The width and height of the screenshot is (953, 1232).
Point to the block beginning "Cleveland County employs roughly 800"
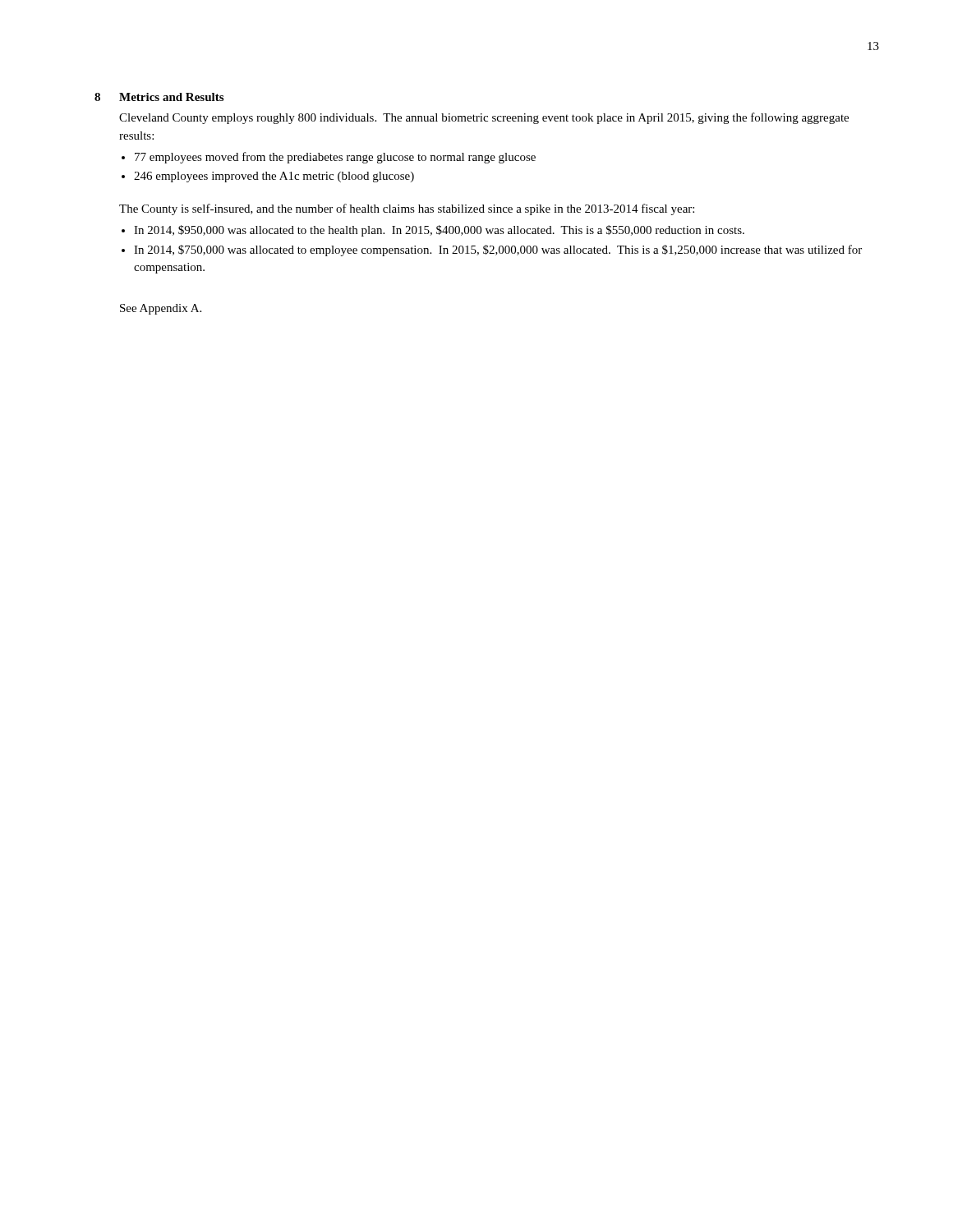point(484,126)
